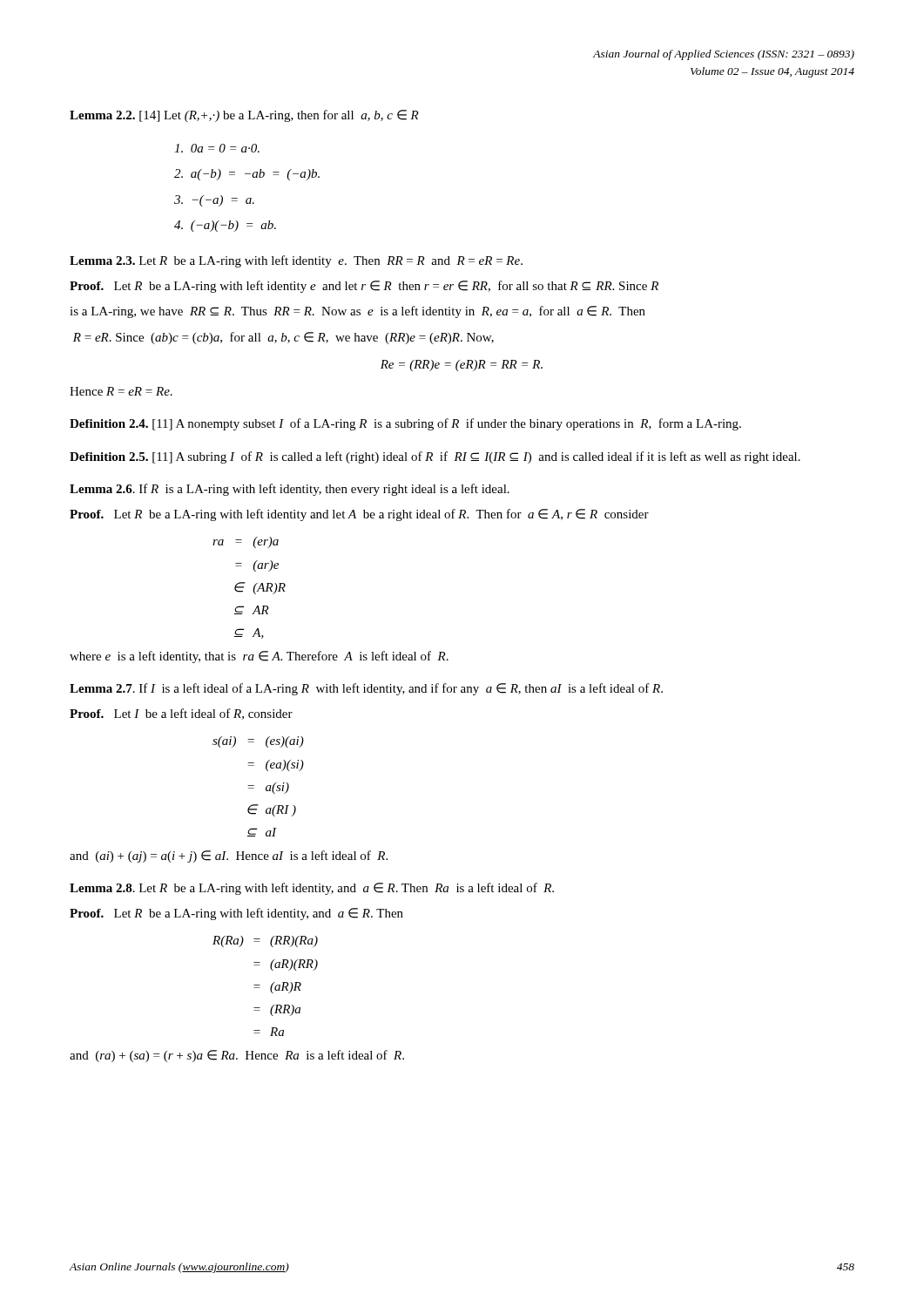Select the text starting "Definition 2.5. [11] A subring I of"

tap(462, 457)
